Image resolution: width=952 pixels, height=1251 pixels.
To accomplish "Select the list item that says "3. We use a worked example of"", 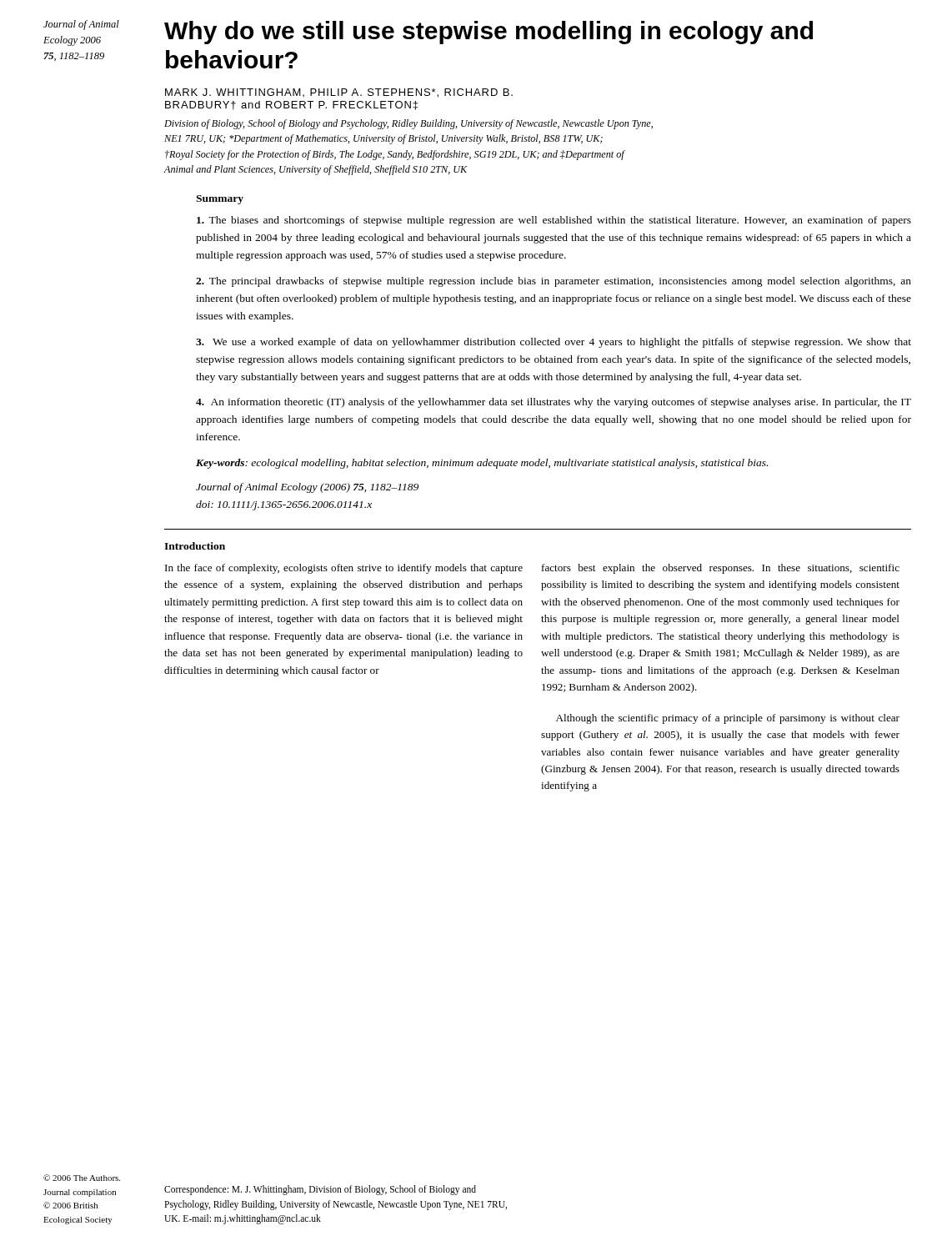I will [554, 359].
